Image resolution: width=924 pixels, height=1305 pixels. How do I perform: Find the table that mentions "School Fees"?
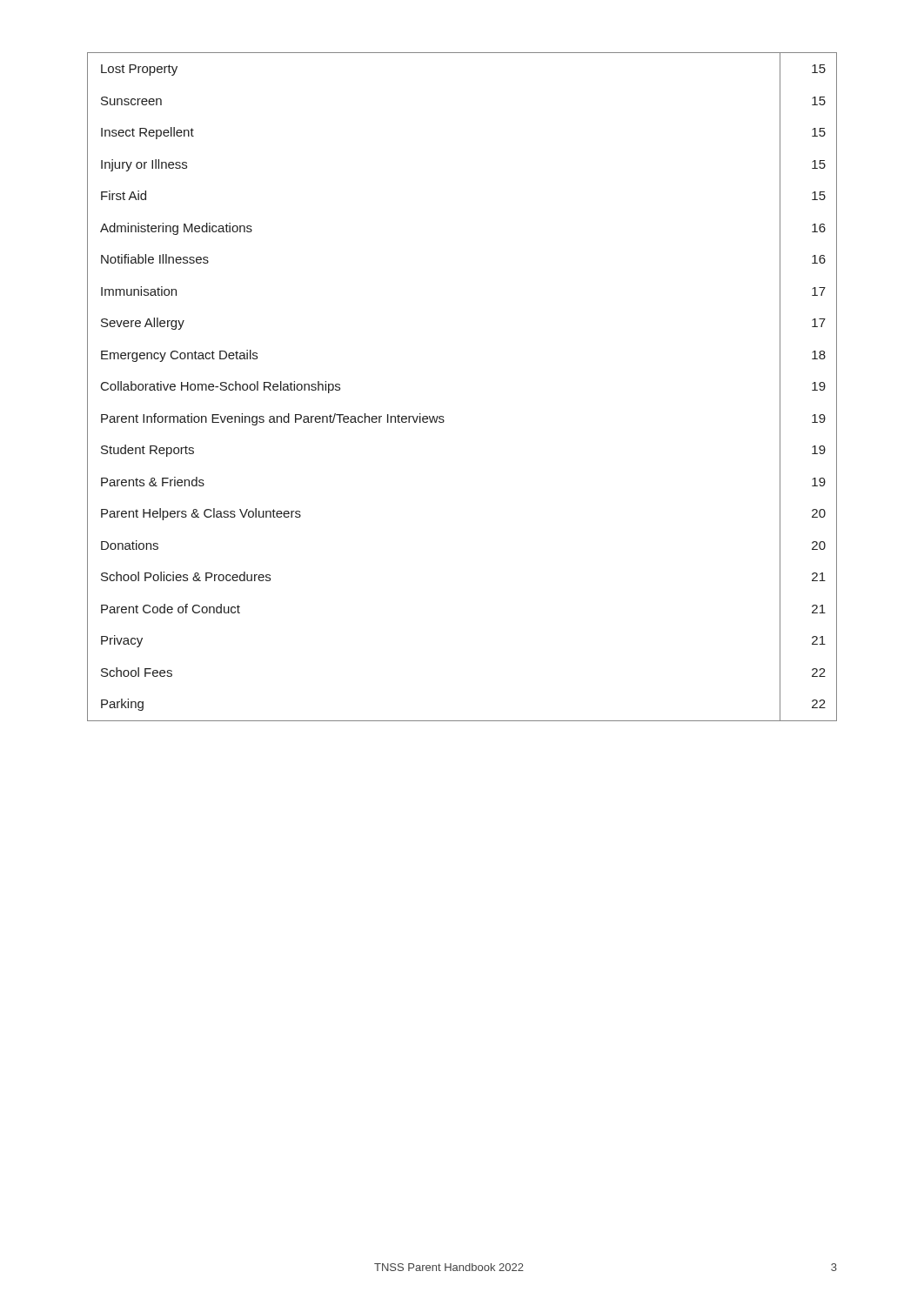pyautogui.click(x=462, y=386)
